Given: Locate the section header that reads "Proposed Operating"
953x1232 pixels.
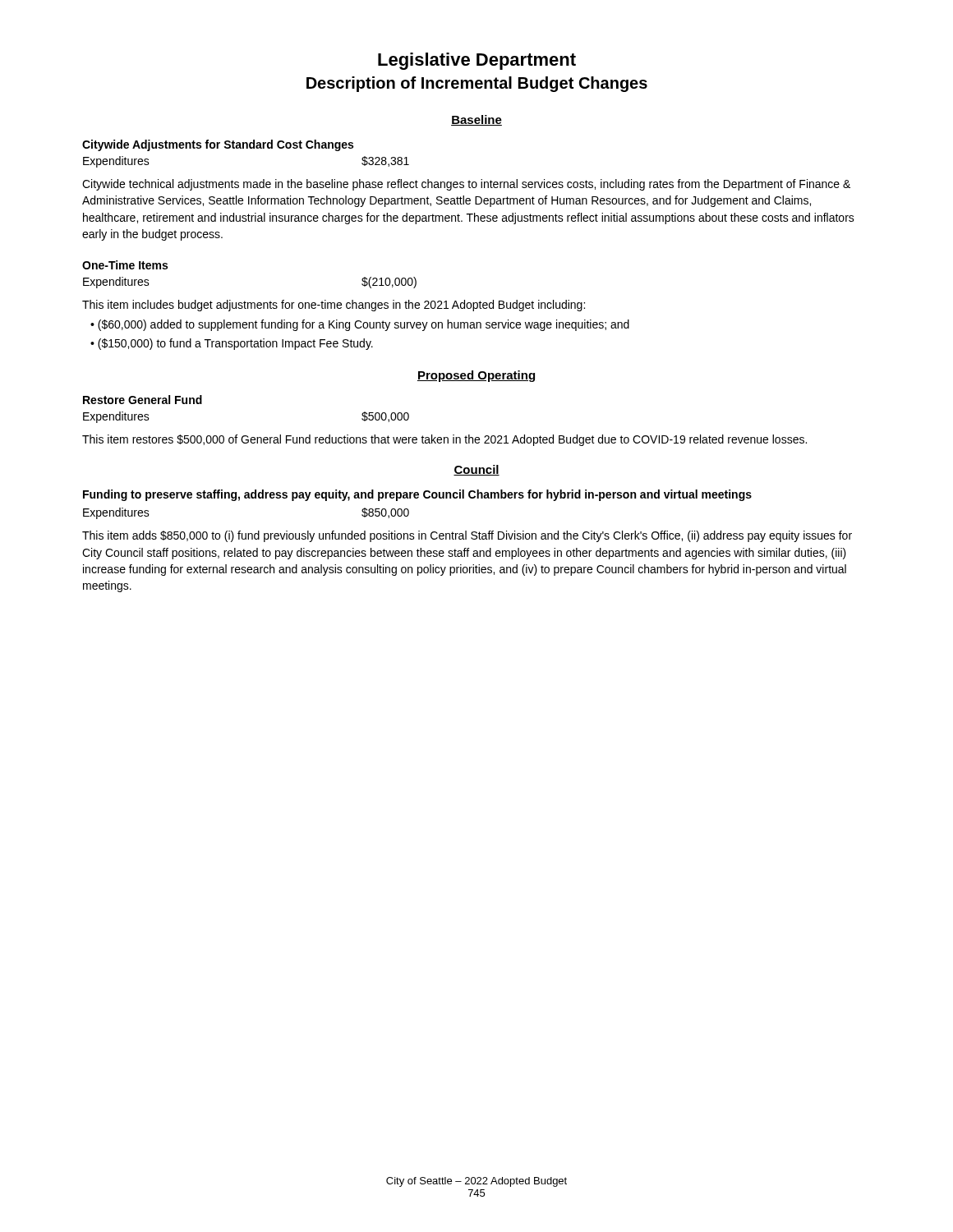Looking at the screenshot, I should click(x=476, y=375).
